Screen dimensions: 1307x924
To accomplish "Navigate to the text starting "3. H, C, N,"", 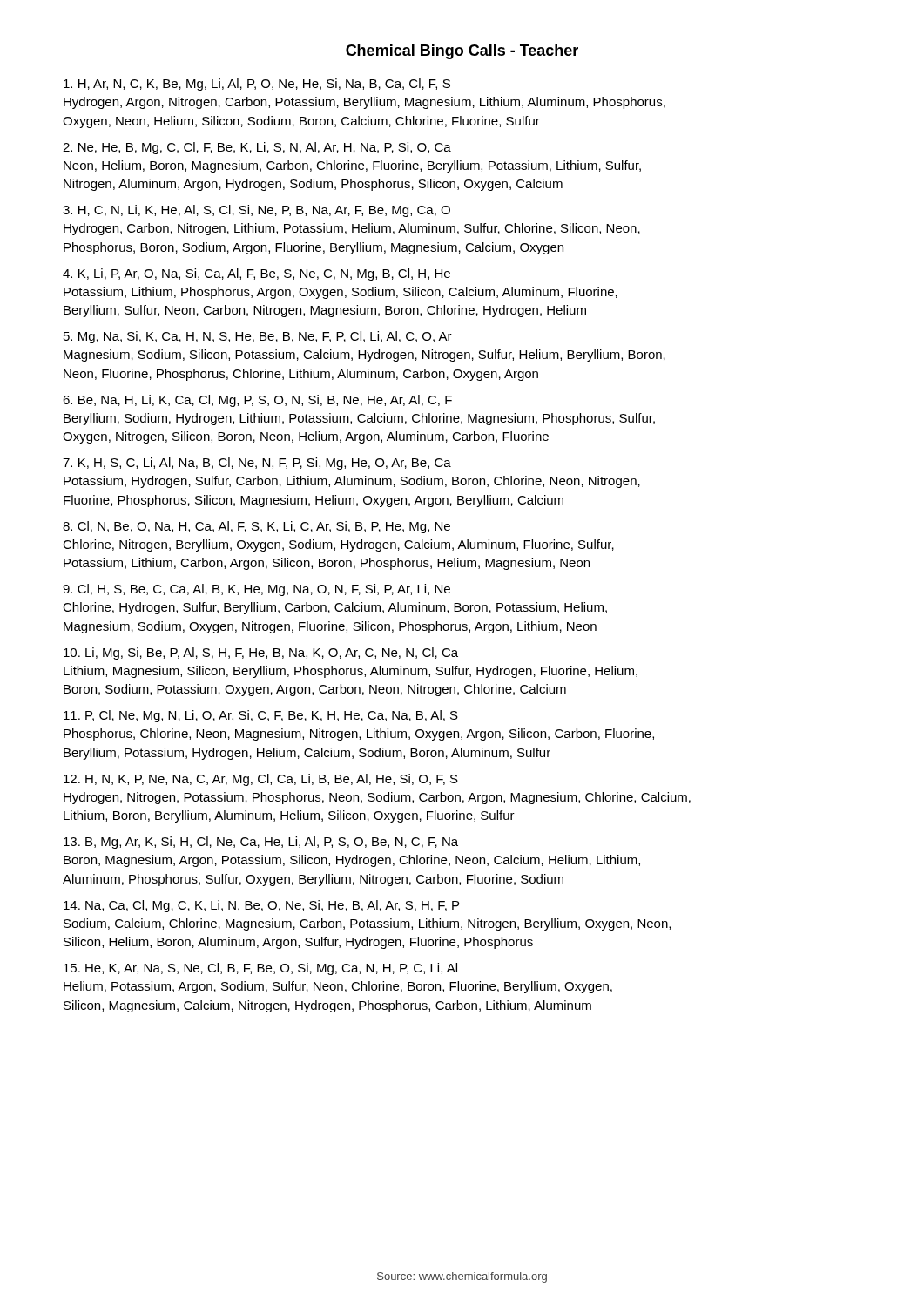I will (462, 229).
